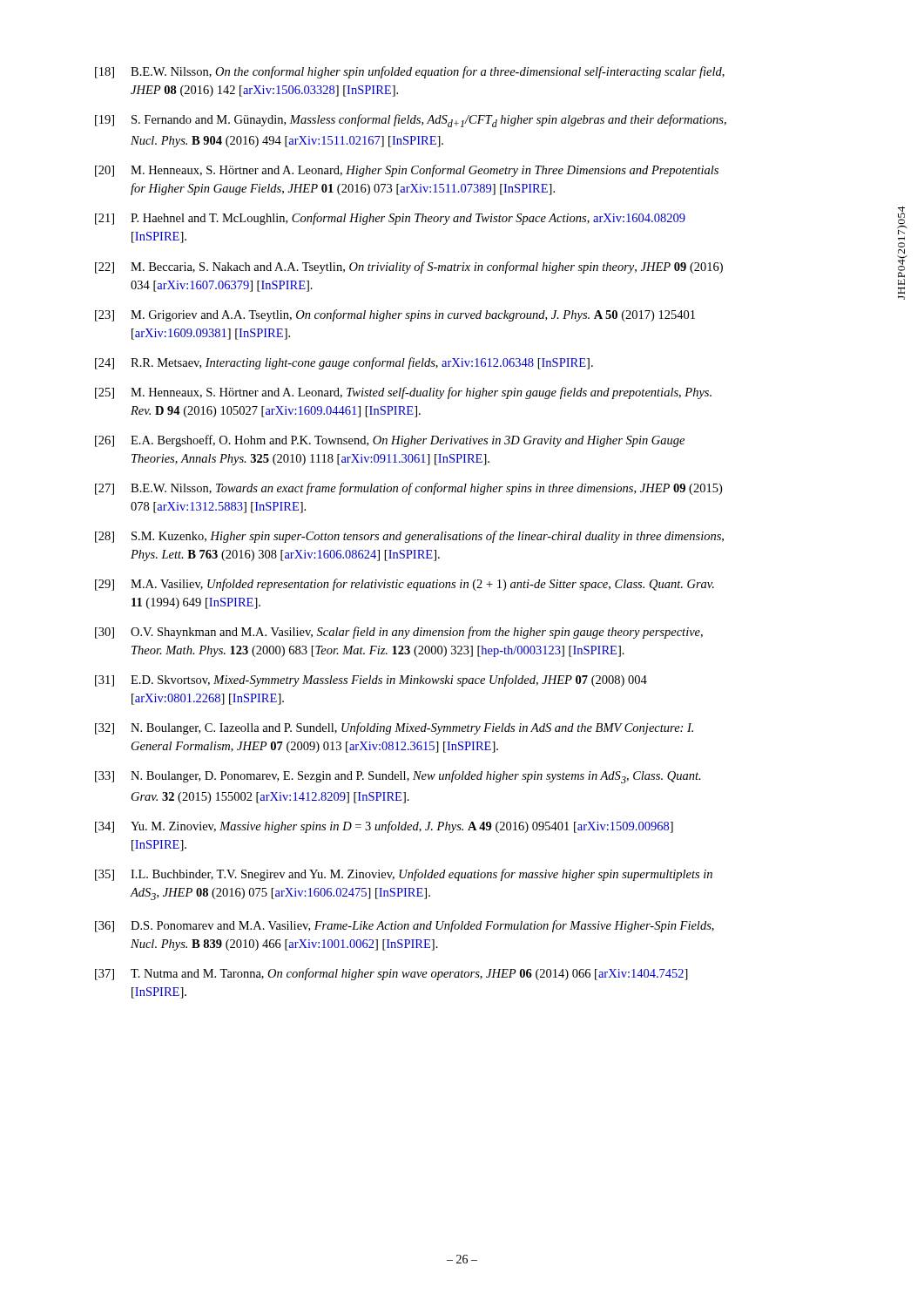Viewport: 924px width, 1307px height.
Task: Click on the list item containing "[23] M. Grigoriev and A.A. Tseytlin, On conformal"
Action: tap(412, 324)
